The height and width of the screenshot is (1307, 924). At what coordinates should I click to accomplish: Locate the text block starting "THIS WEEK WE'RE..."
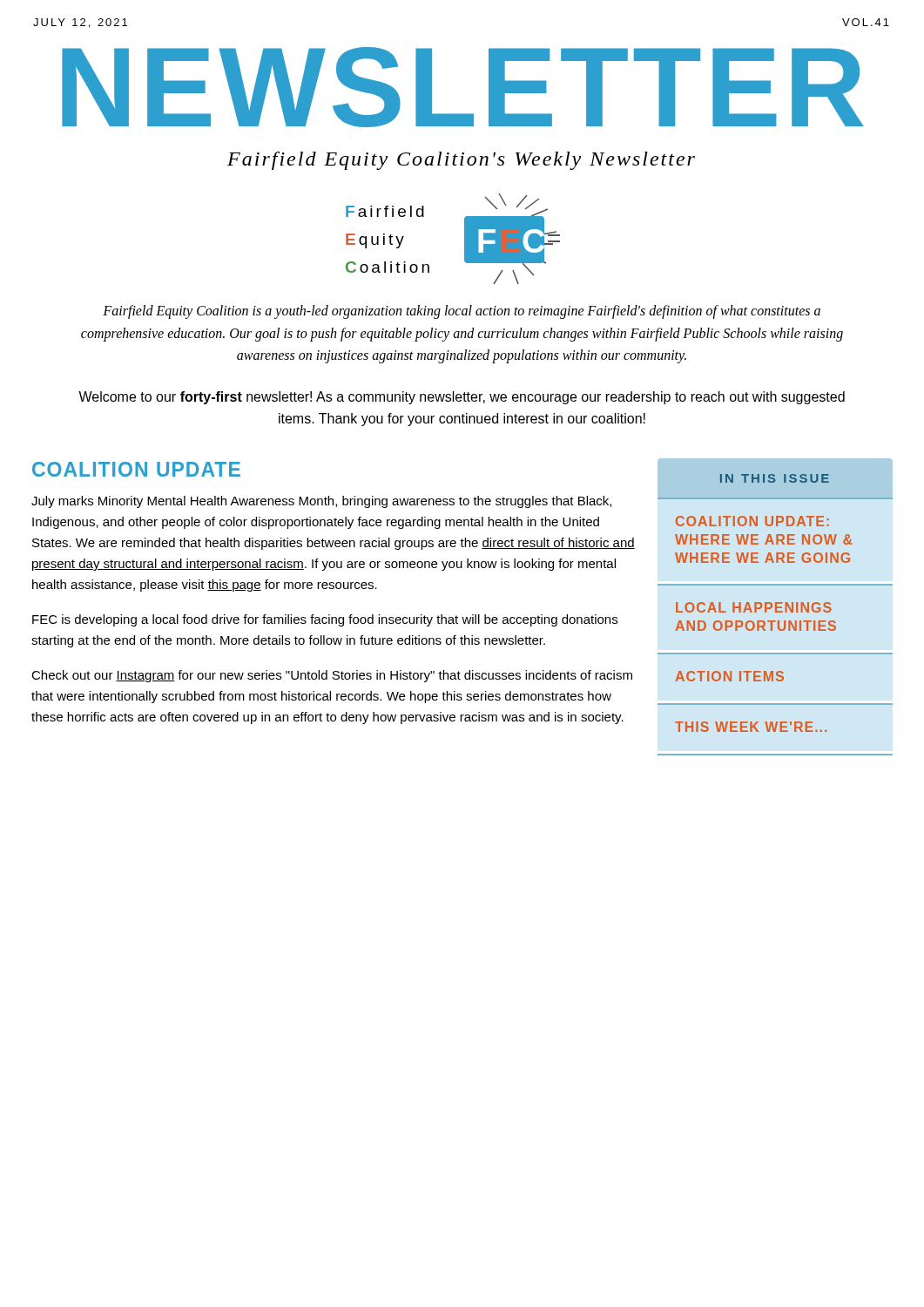click(x=775, y=728)
